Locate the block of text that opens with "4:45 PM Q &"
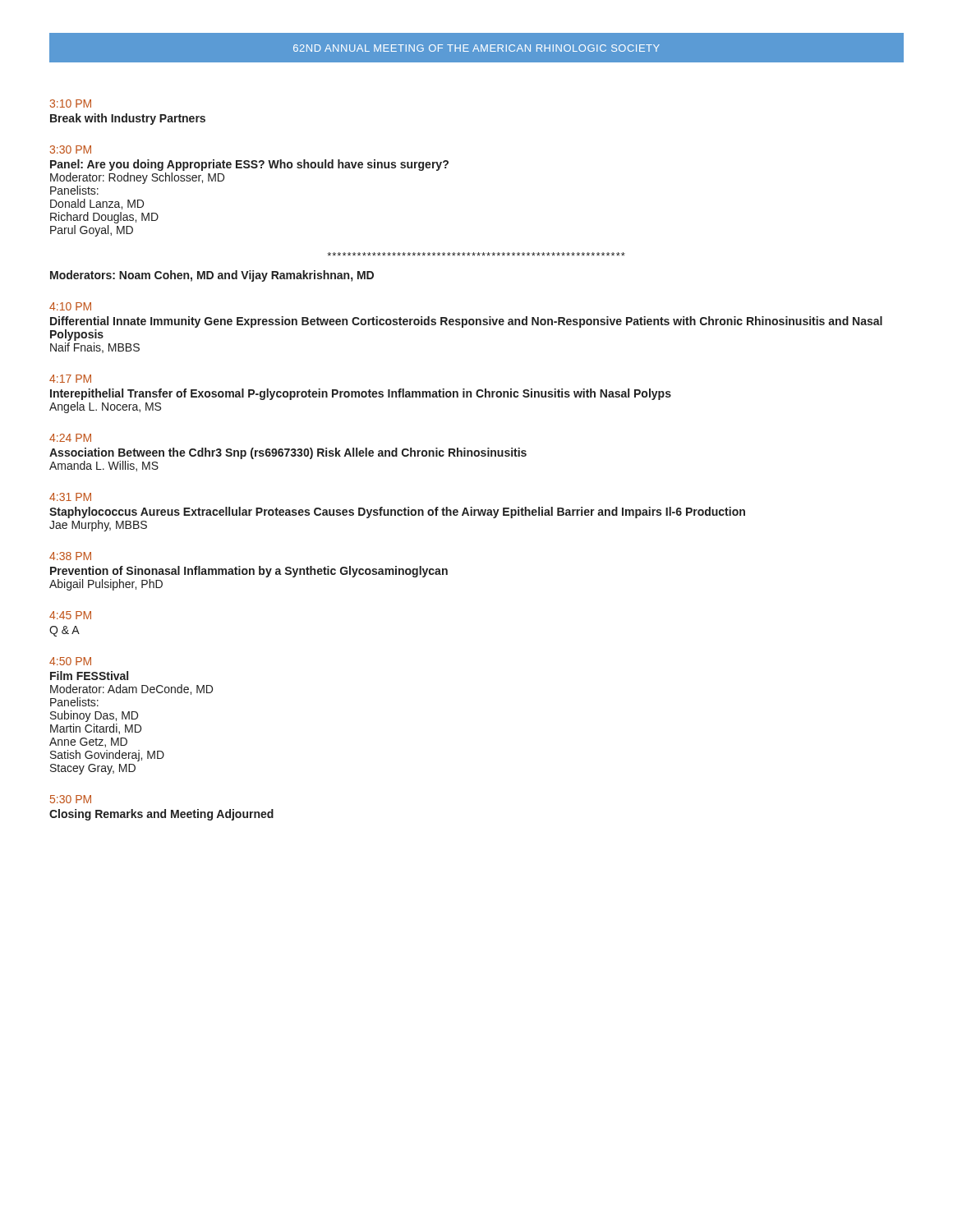The width and height of the screenshot is (953, 1232). pos(70,615)
